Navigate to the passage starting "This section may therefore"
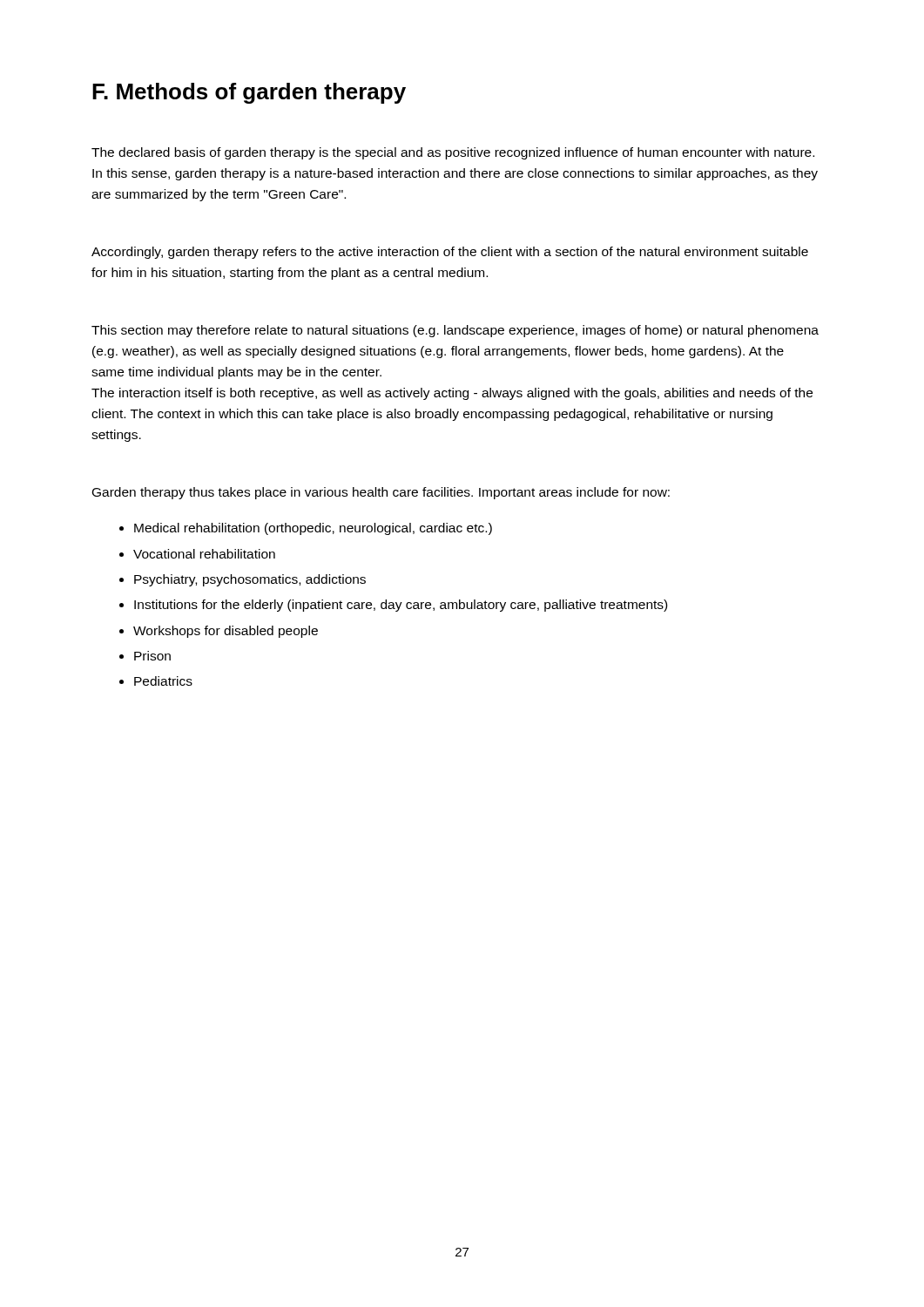 [455, 351]
